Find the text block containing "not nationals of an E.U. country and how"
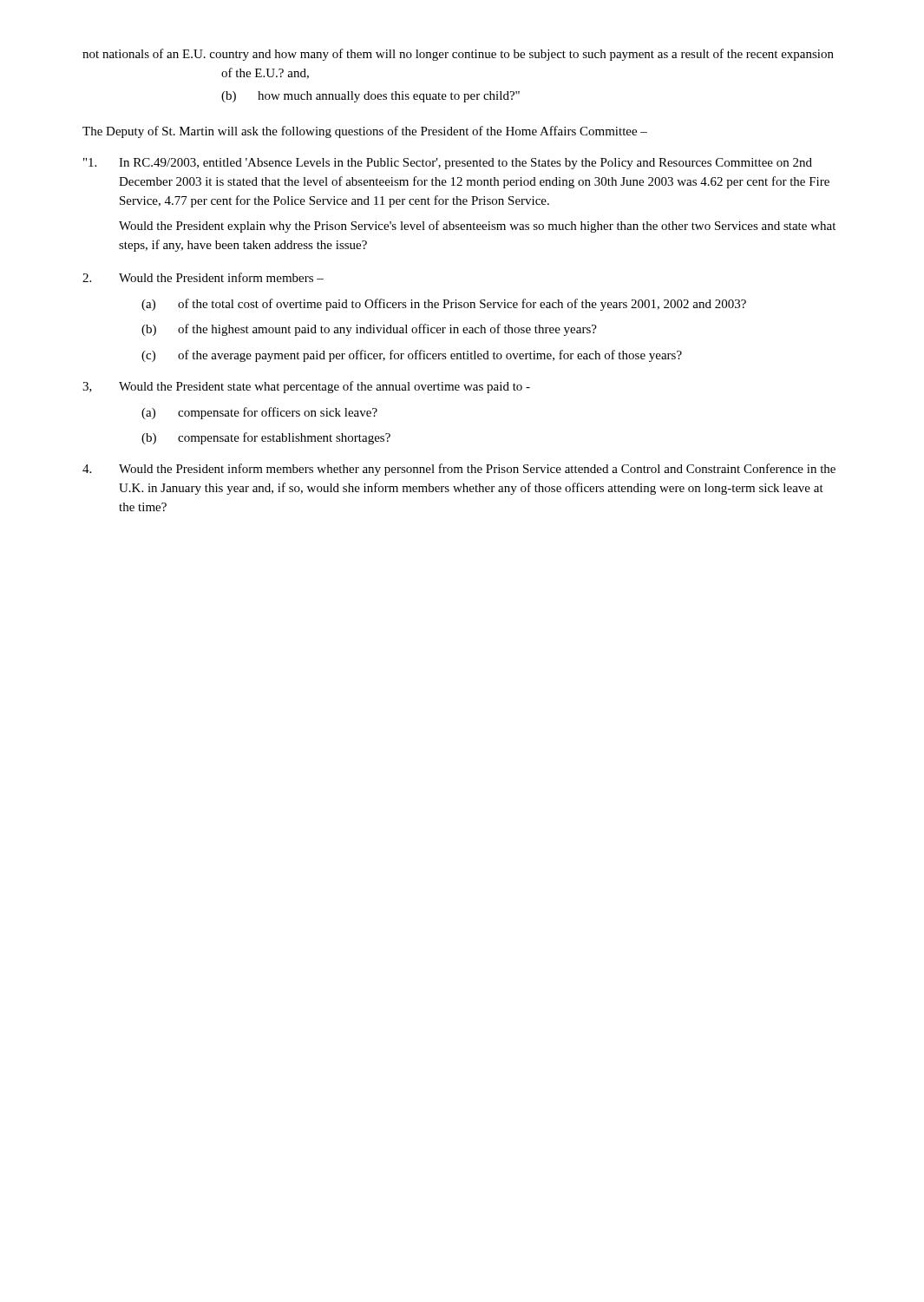The width and height of the screenshot is (924, 1302). (458, 63)
